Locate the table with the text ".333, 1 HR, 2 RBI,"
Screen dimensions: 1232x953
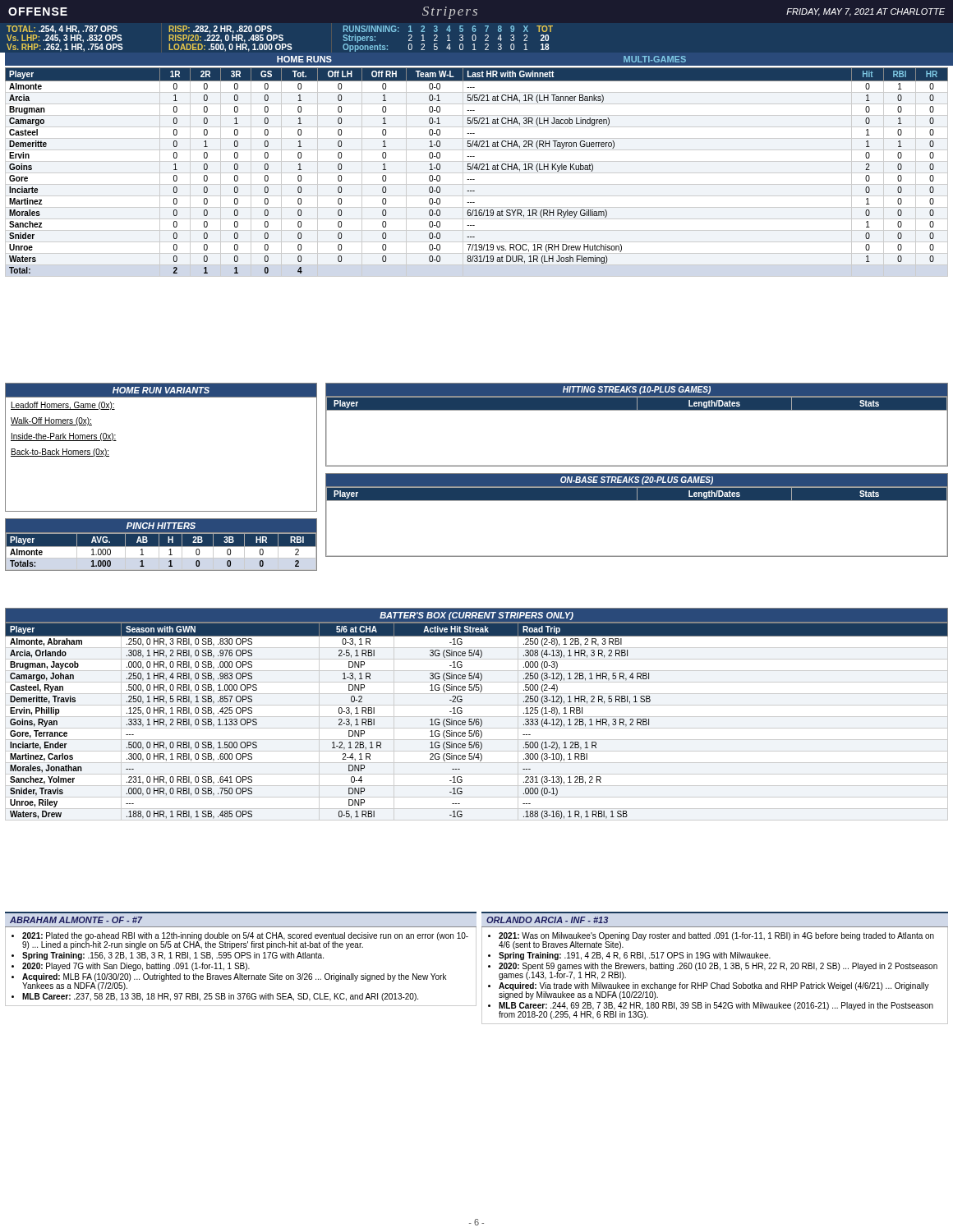476,722
